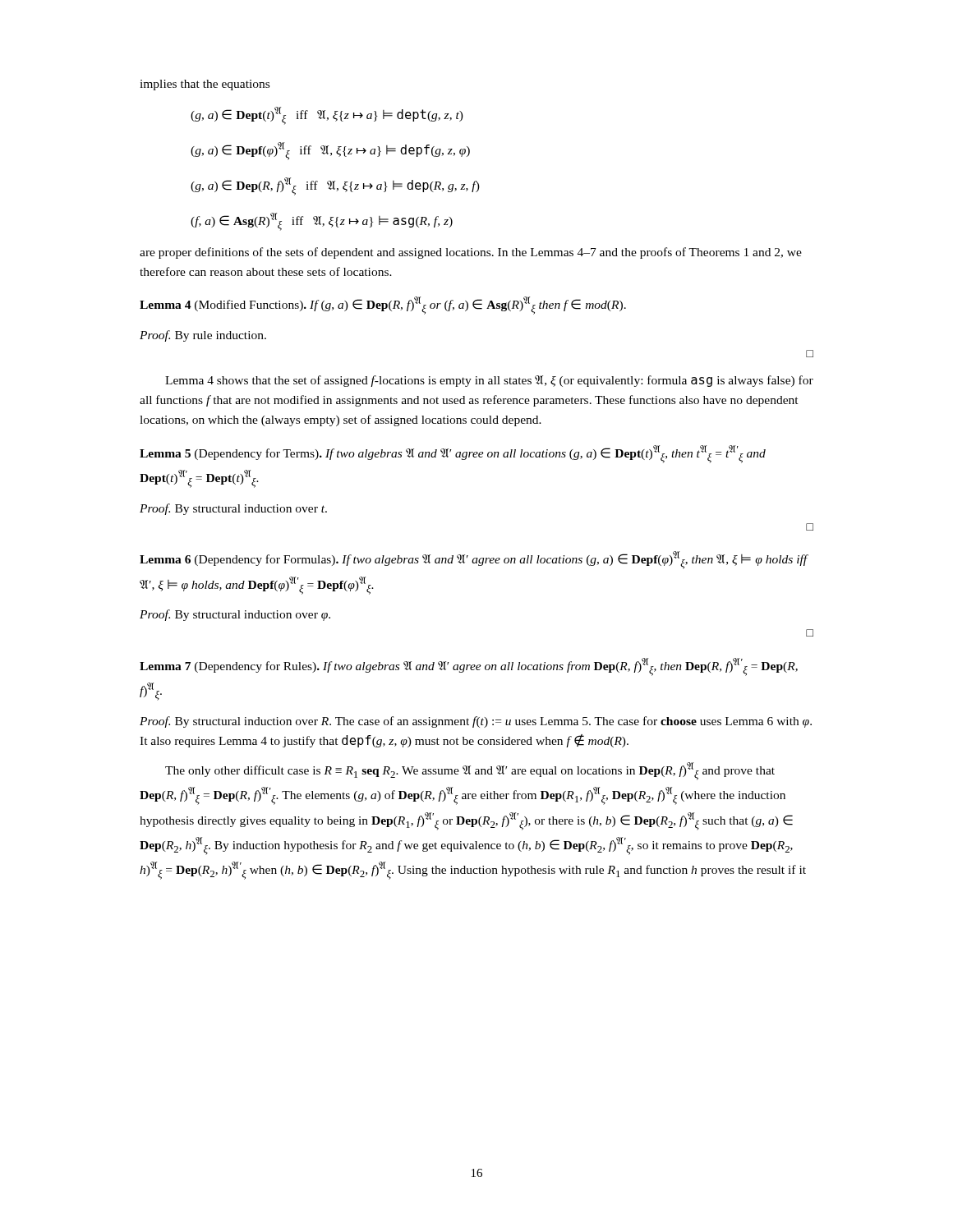Find the passage starting "Proof. By structural induction over t. □"
953x1232 pixels.
[x=233, y=509]
